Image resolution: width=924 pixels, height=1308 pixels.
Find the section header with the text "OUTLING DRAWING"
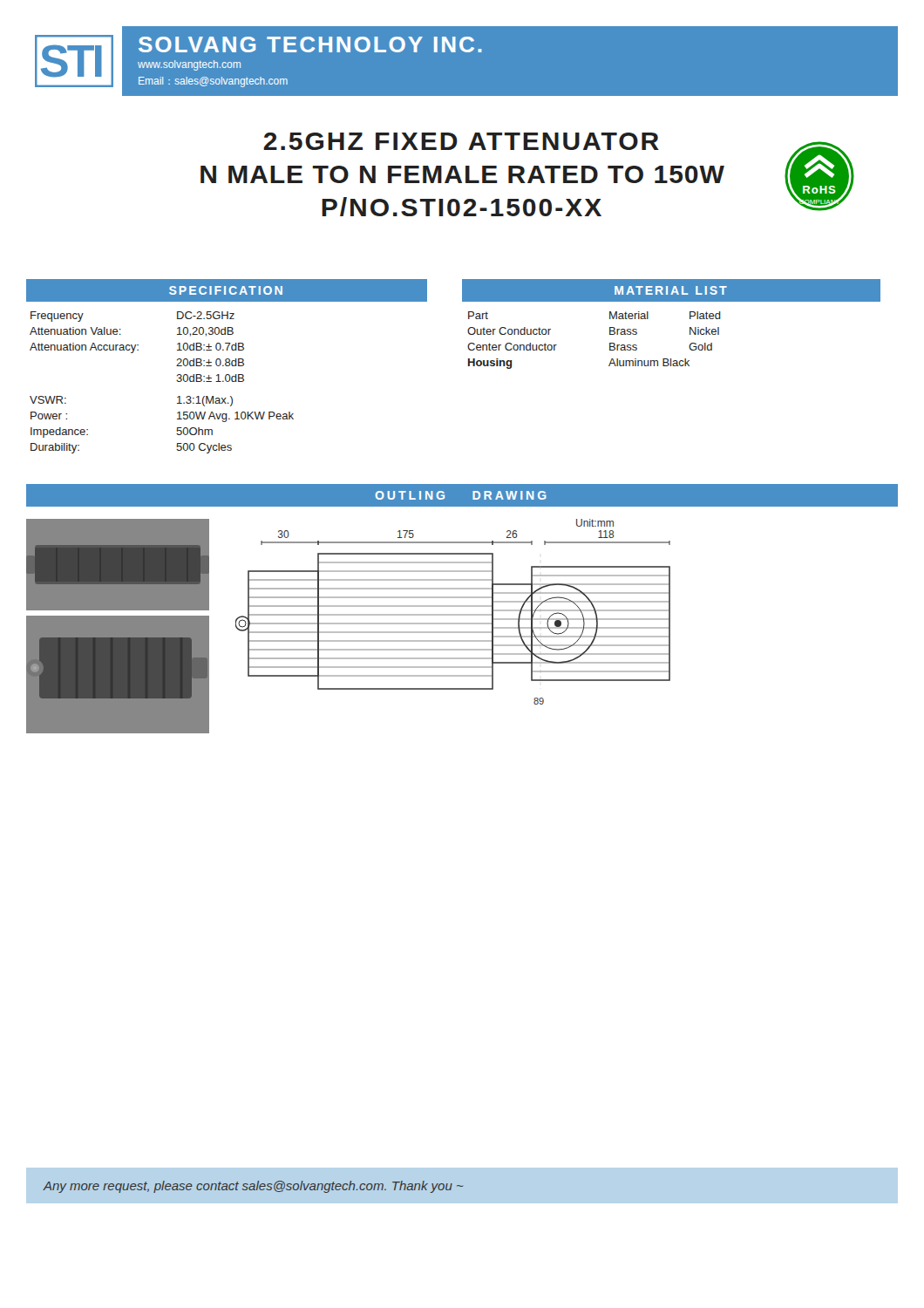[462, 495]
